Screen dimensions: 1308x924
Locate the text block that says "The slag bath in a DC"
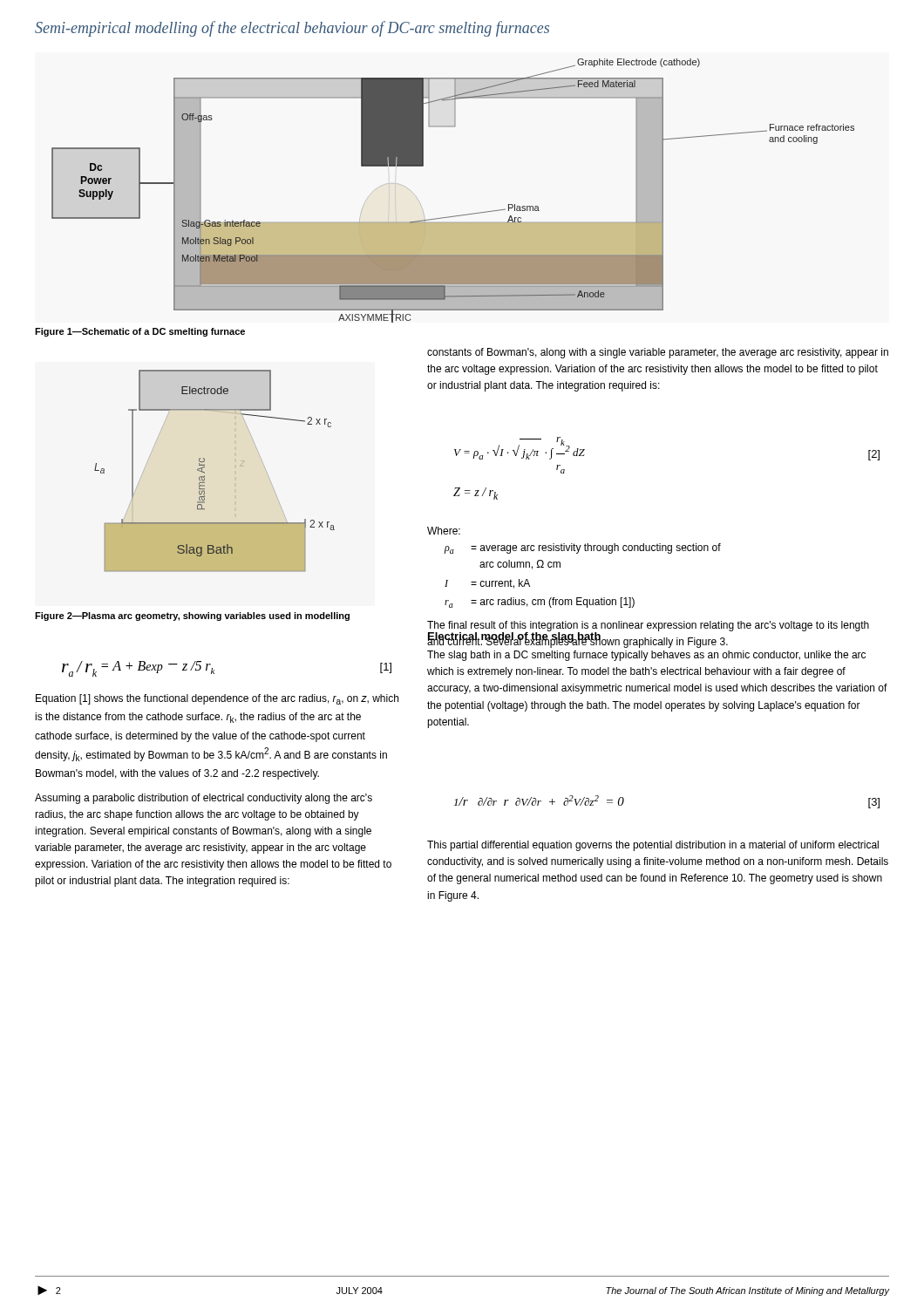(658, 689)
